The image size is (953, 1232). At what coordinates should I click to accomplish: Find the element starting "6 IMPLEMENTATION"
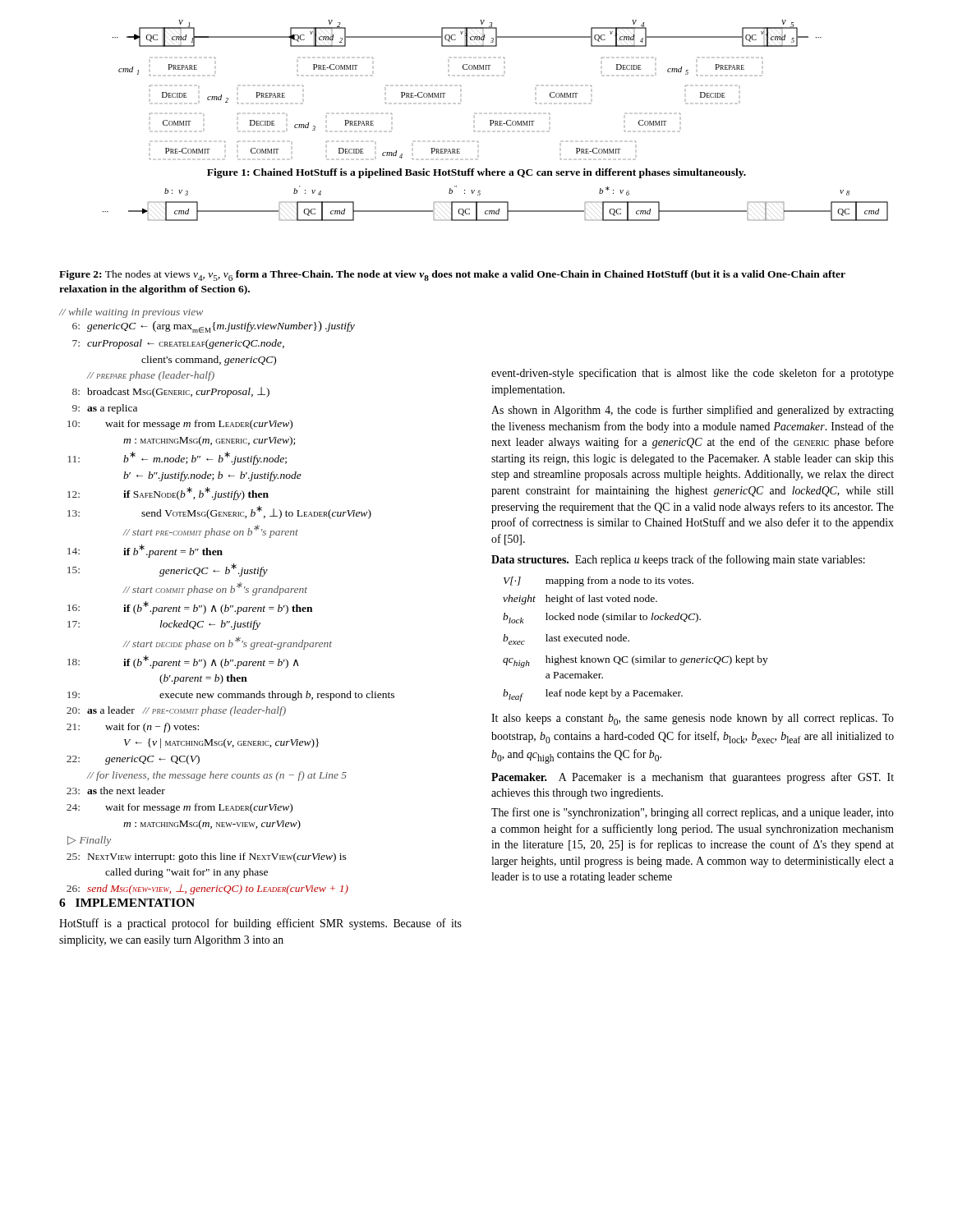pyautogui.click(x=127, y=902)
